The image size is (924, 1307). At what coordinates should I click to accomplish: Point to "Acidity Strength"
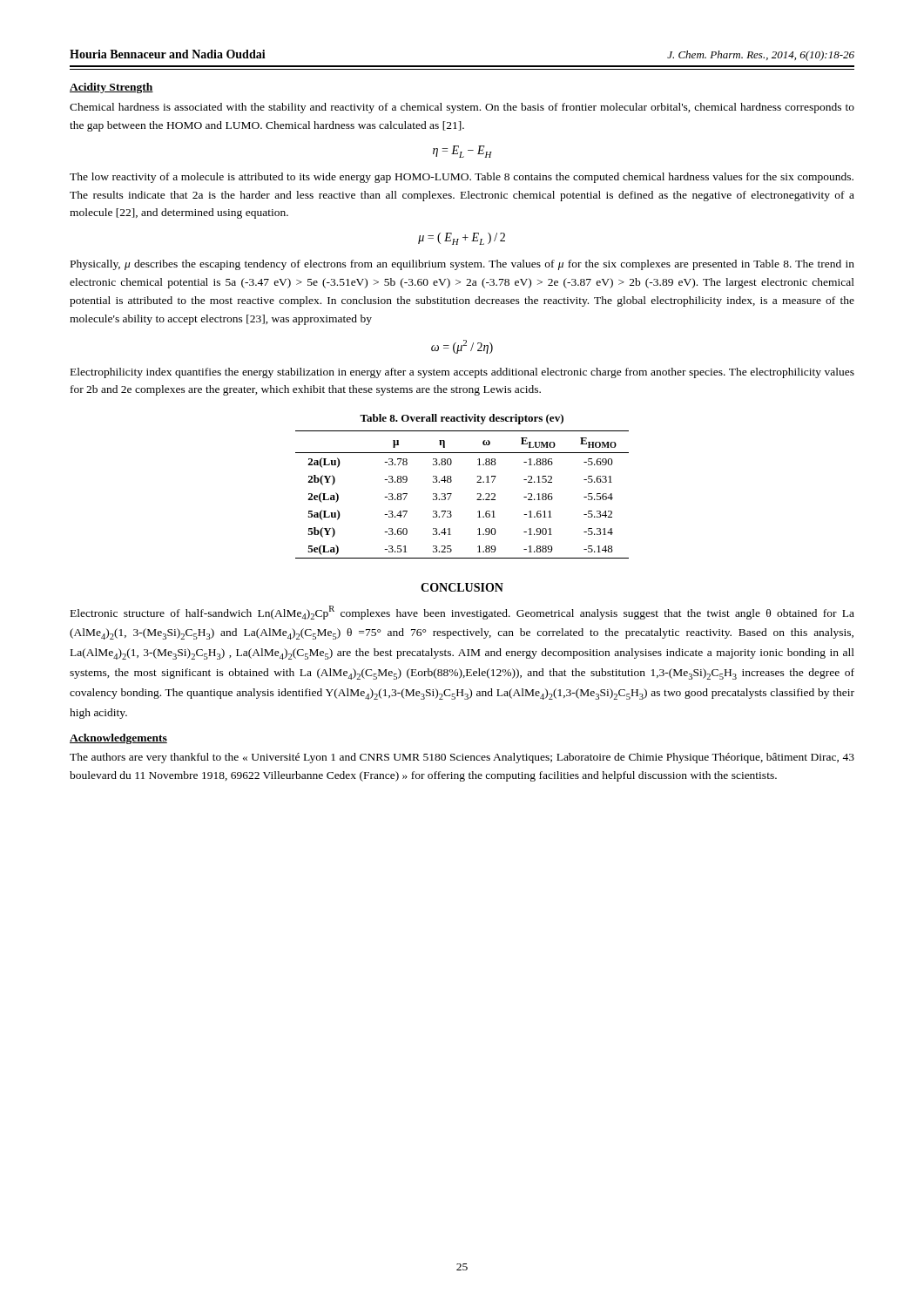[111, 87]
